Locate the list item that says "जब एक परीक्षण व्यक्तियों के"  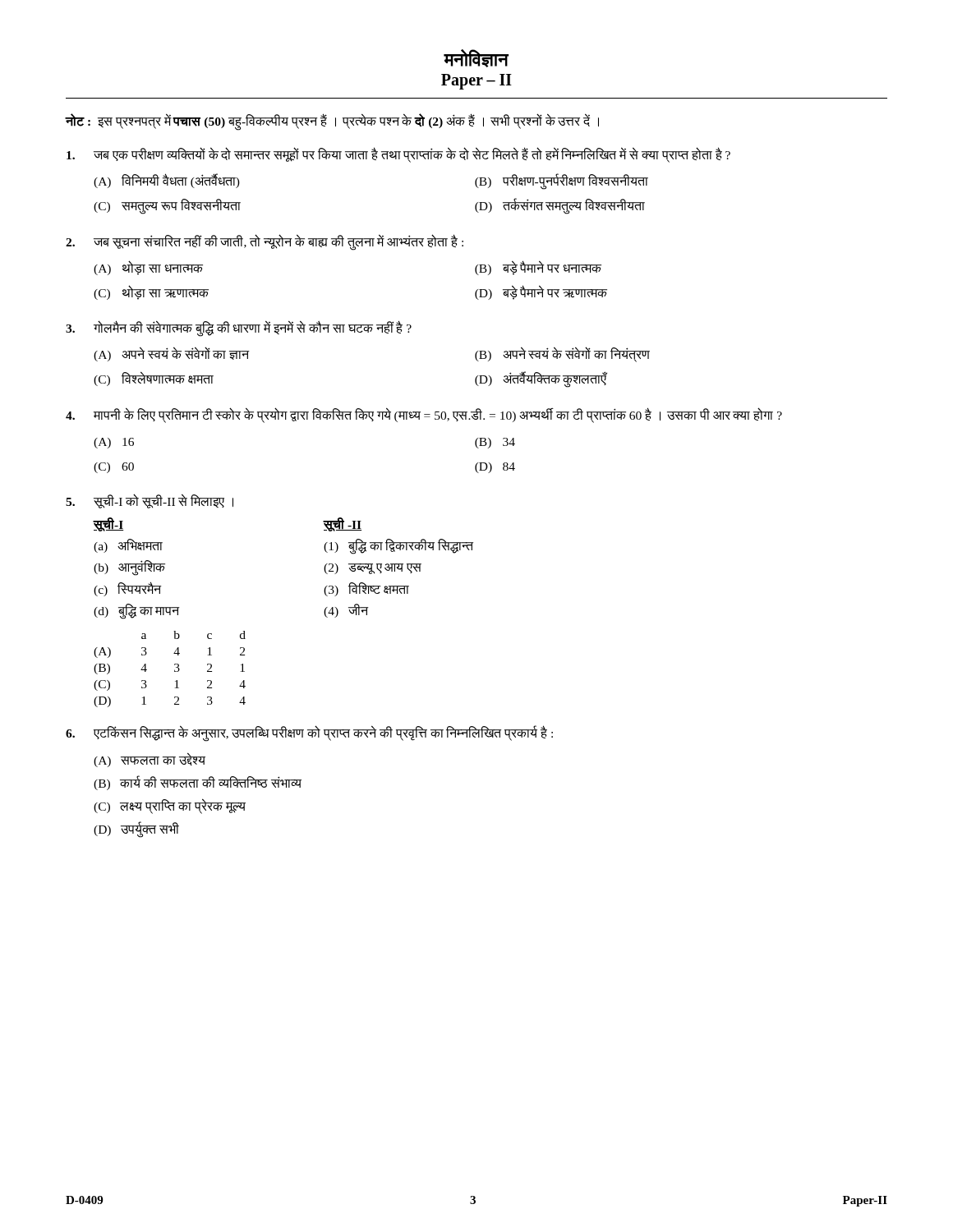pos(476,182)
